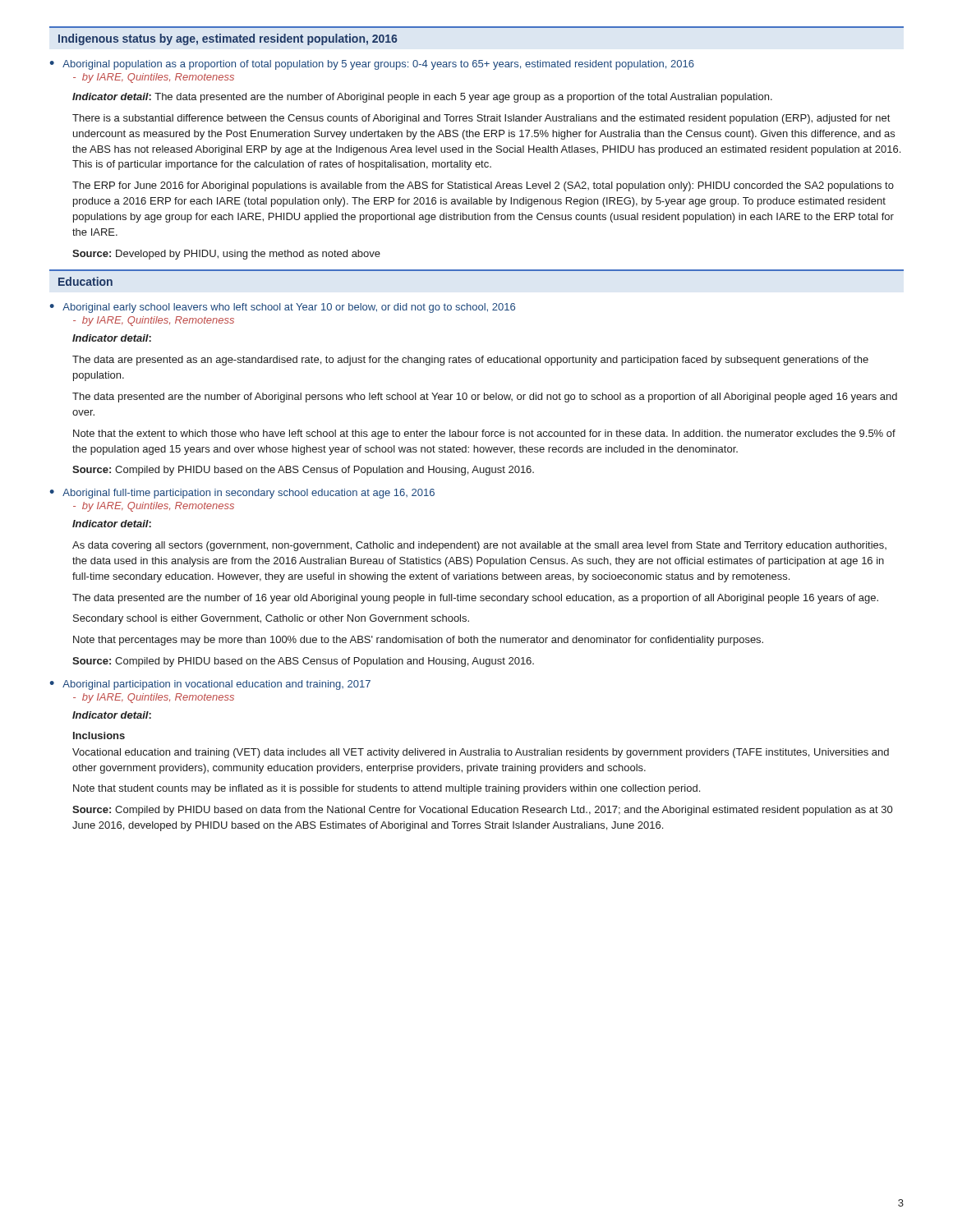Click on the text block starting "Note that the extent to which those who"

click(x=484, y=441)
